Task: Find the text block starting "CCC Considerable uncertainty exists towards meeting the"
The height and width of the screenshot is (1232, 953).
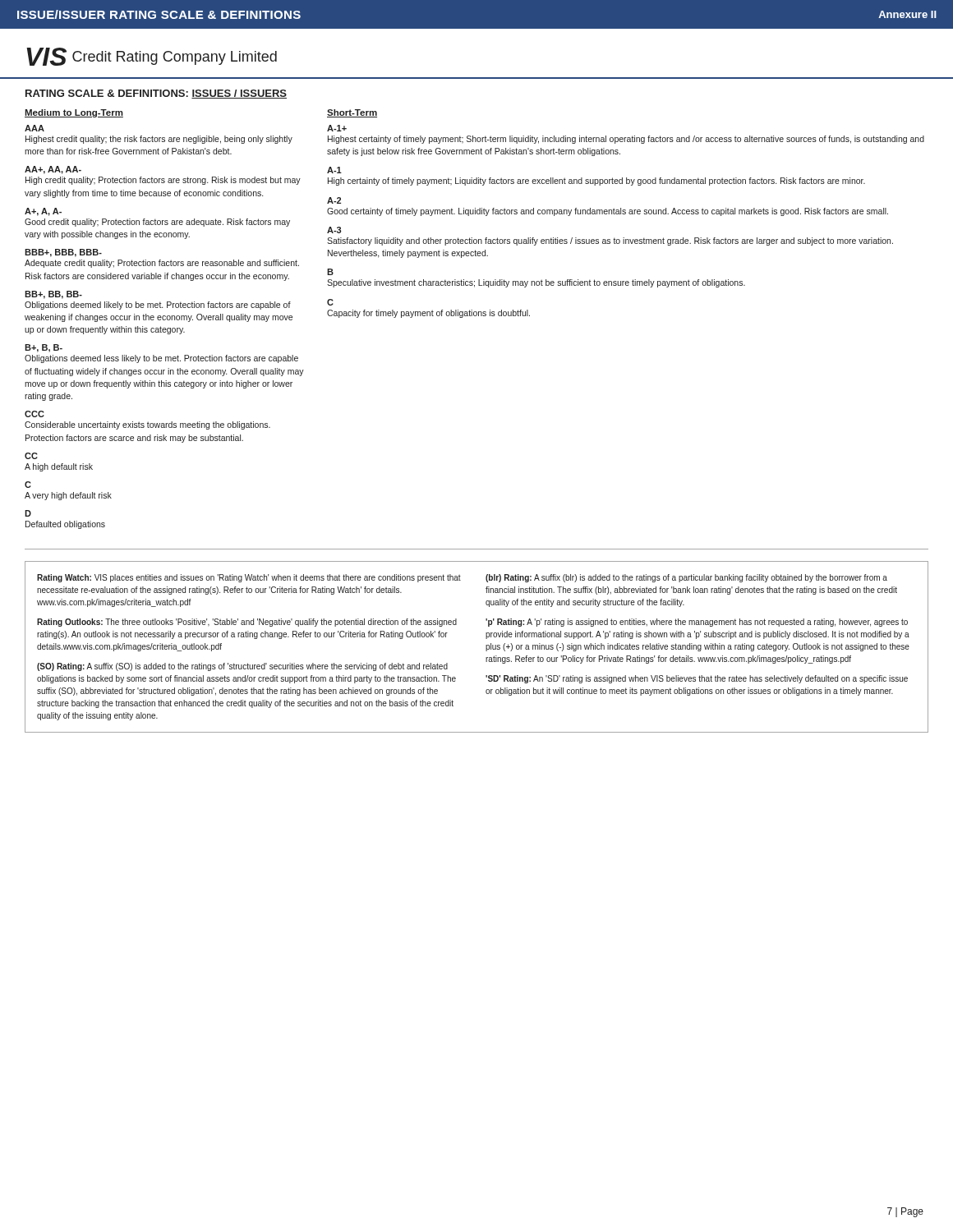Action: coord(164,427)
